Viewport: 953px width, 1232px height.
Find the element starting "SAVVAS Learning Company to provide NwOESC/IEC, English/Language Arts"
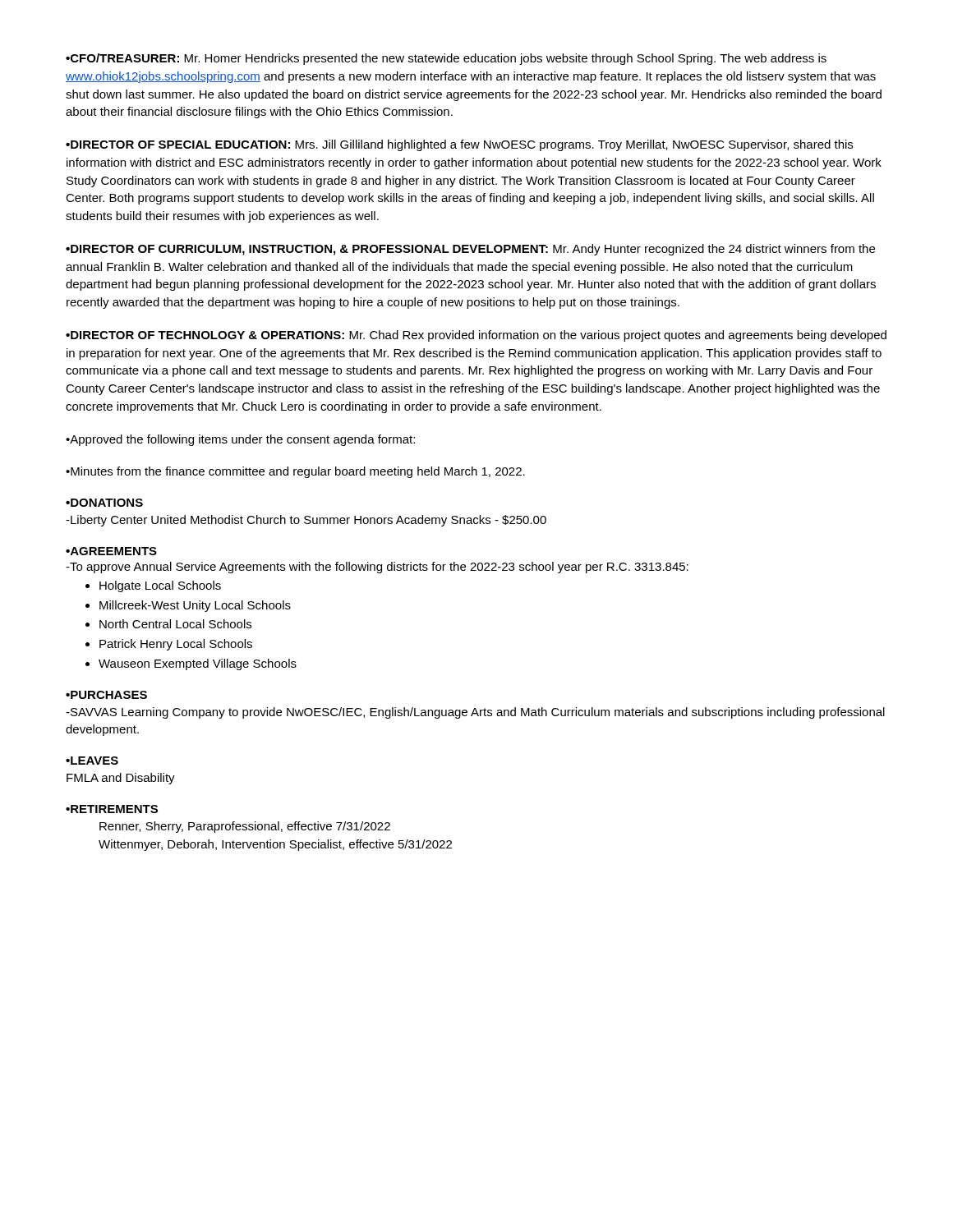pyautogui.click(x=475, y=720)
